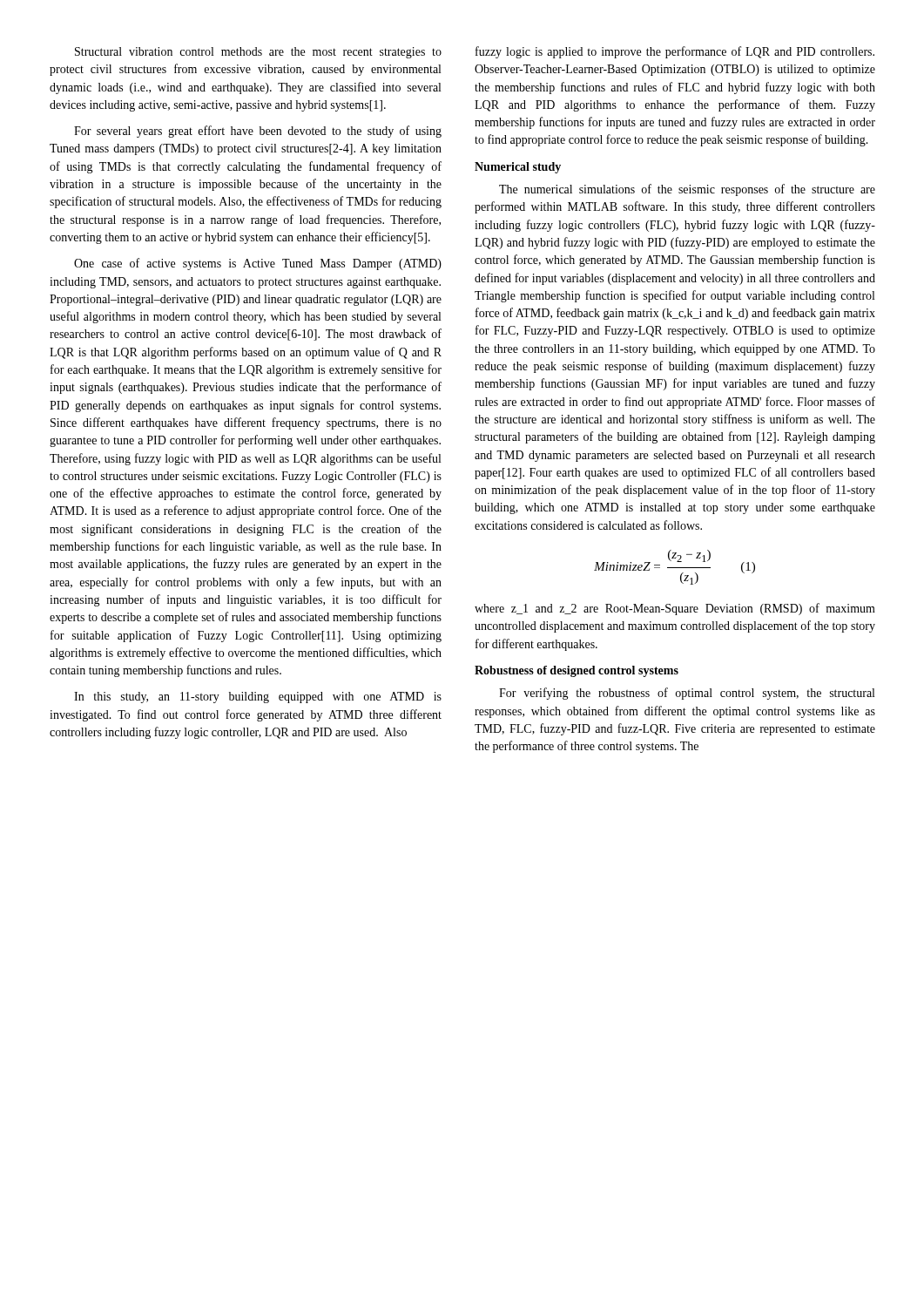This screenshot has height=1307, width=924.
Task: Where is the passage that starts "For several years great"?
Action: [246, 185]
